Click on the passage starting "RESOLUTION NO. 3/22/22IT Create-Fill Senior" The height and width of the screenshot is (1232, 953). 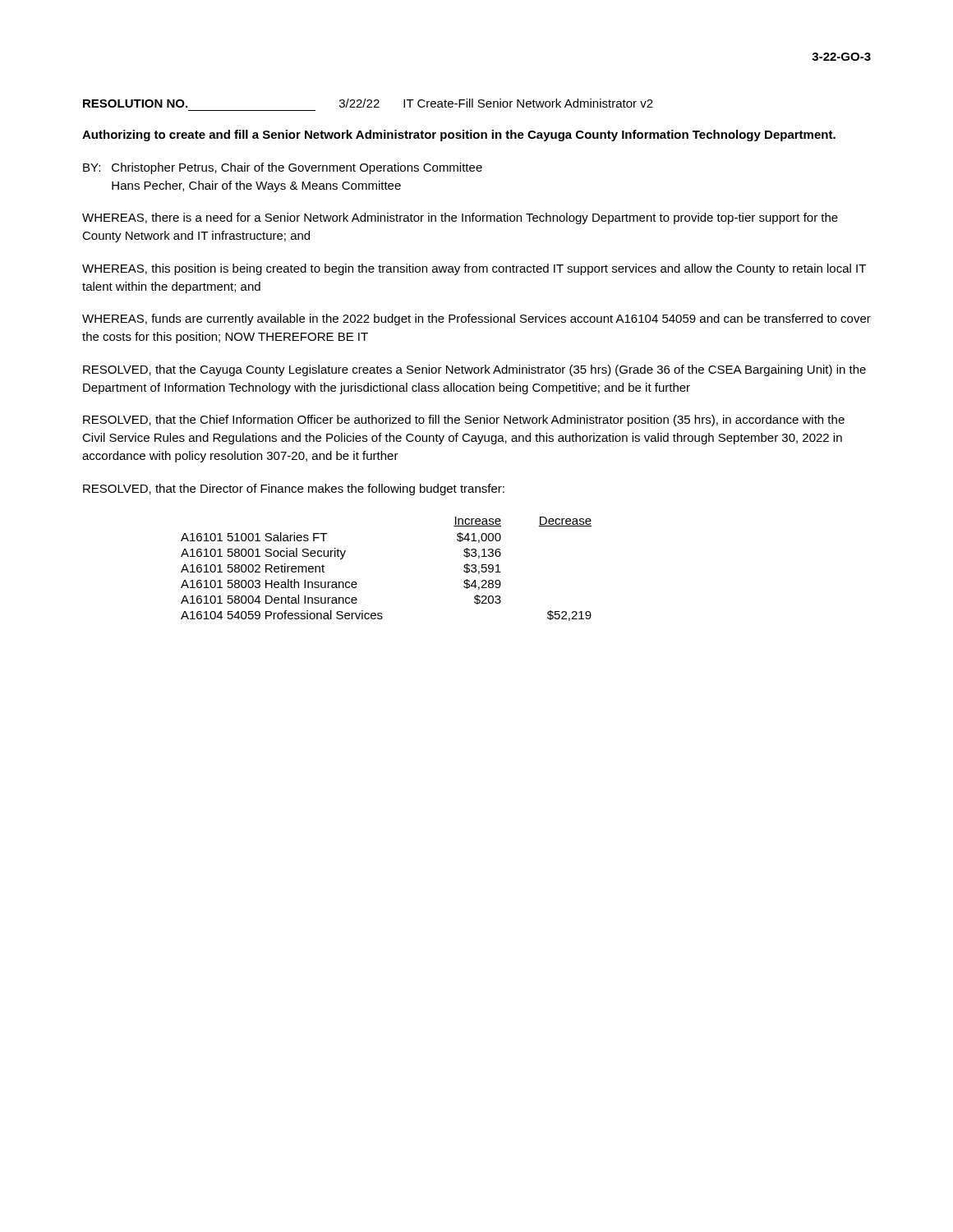pos(476,103)
